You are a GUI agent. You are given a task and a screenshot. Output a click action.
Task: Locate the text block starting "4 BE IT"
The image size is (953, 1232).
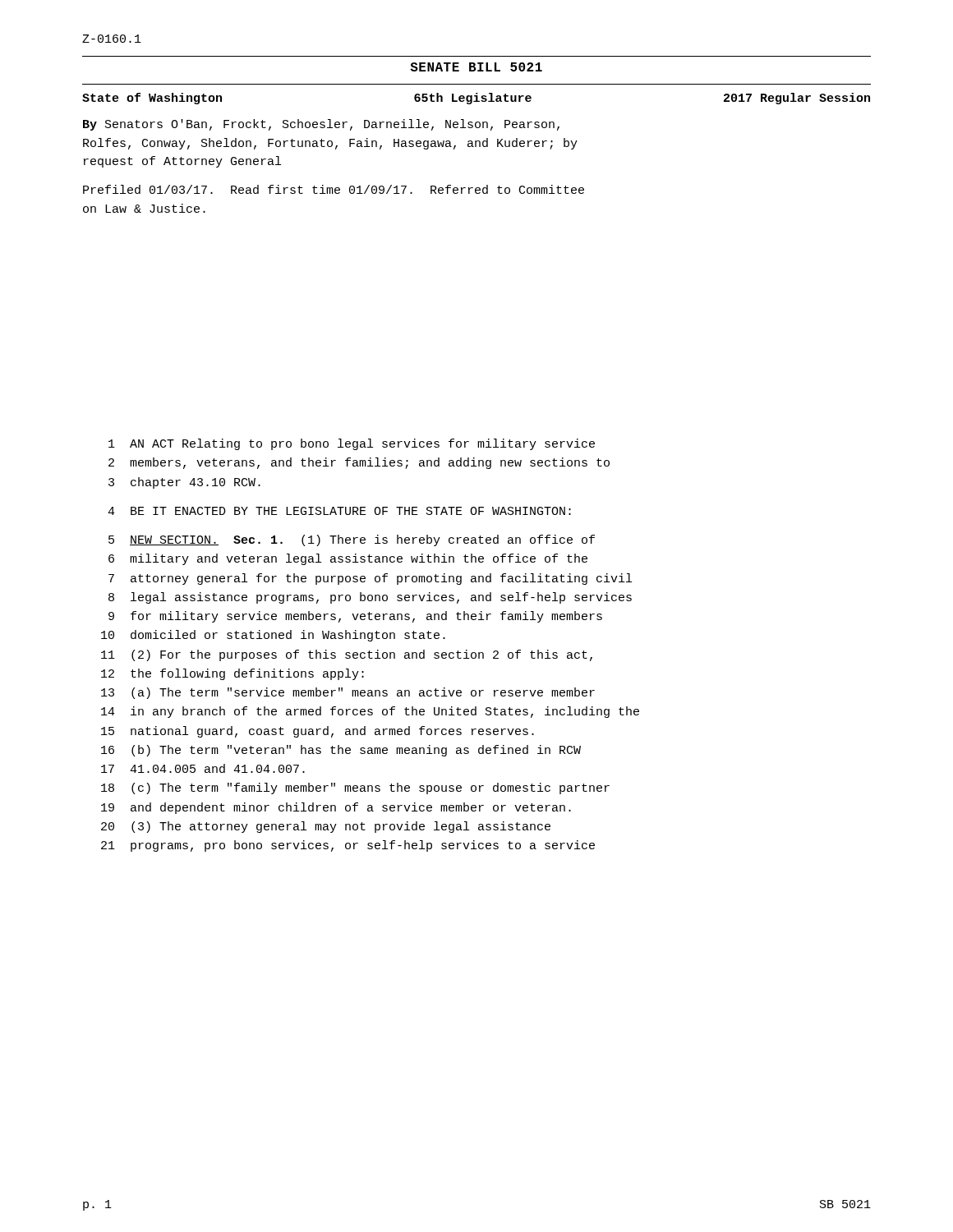tap(476, 512)
